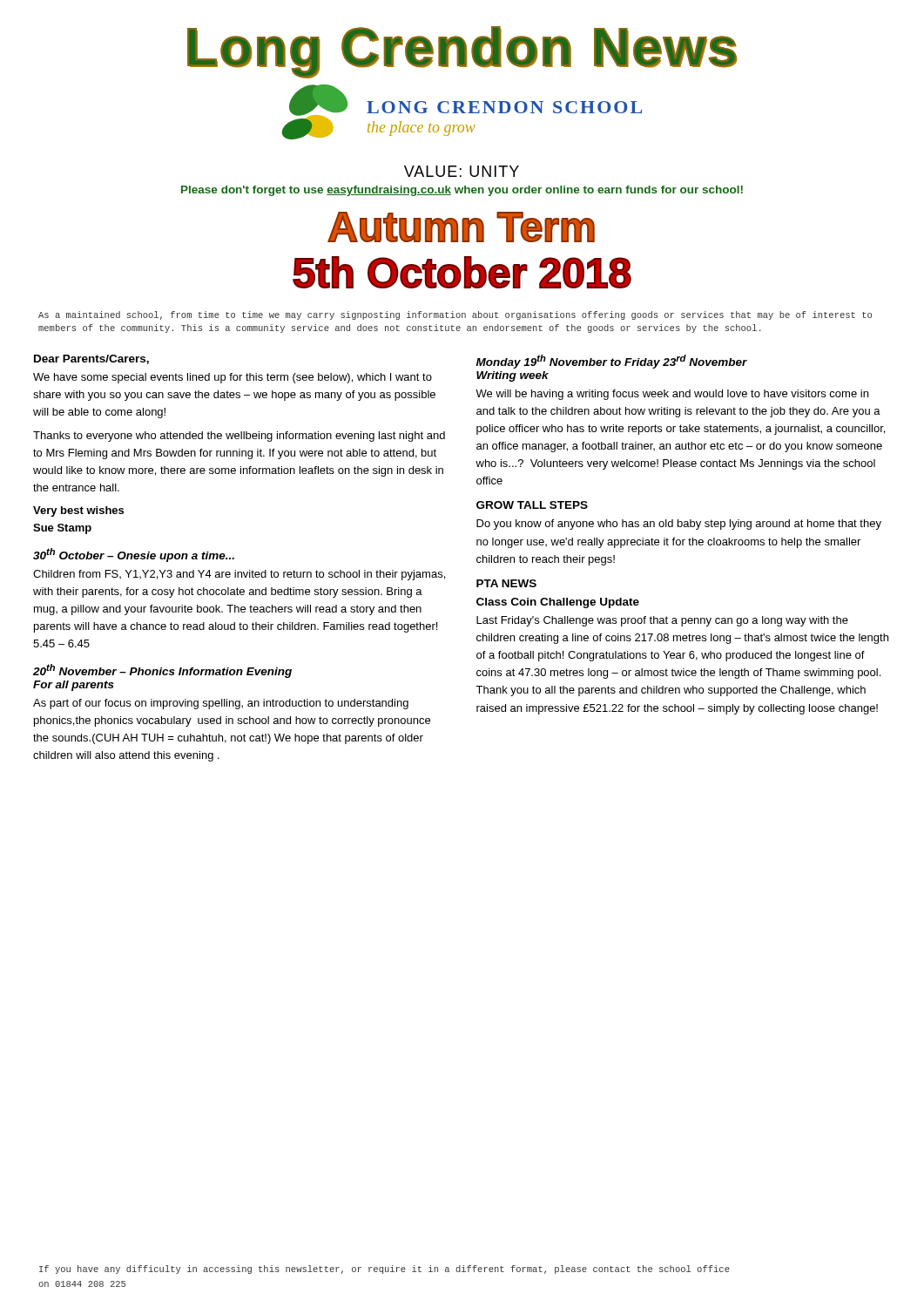The width and height of the screenshot is (924, 1307).
Task: Click on the element starting "Last Friday's Challenge was proof"
Action: click(683, 664)
